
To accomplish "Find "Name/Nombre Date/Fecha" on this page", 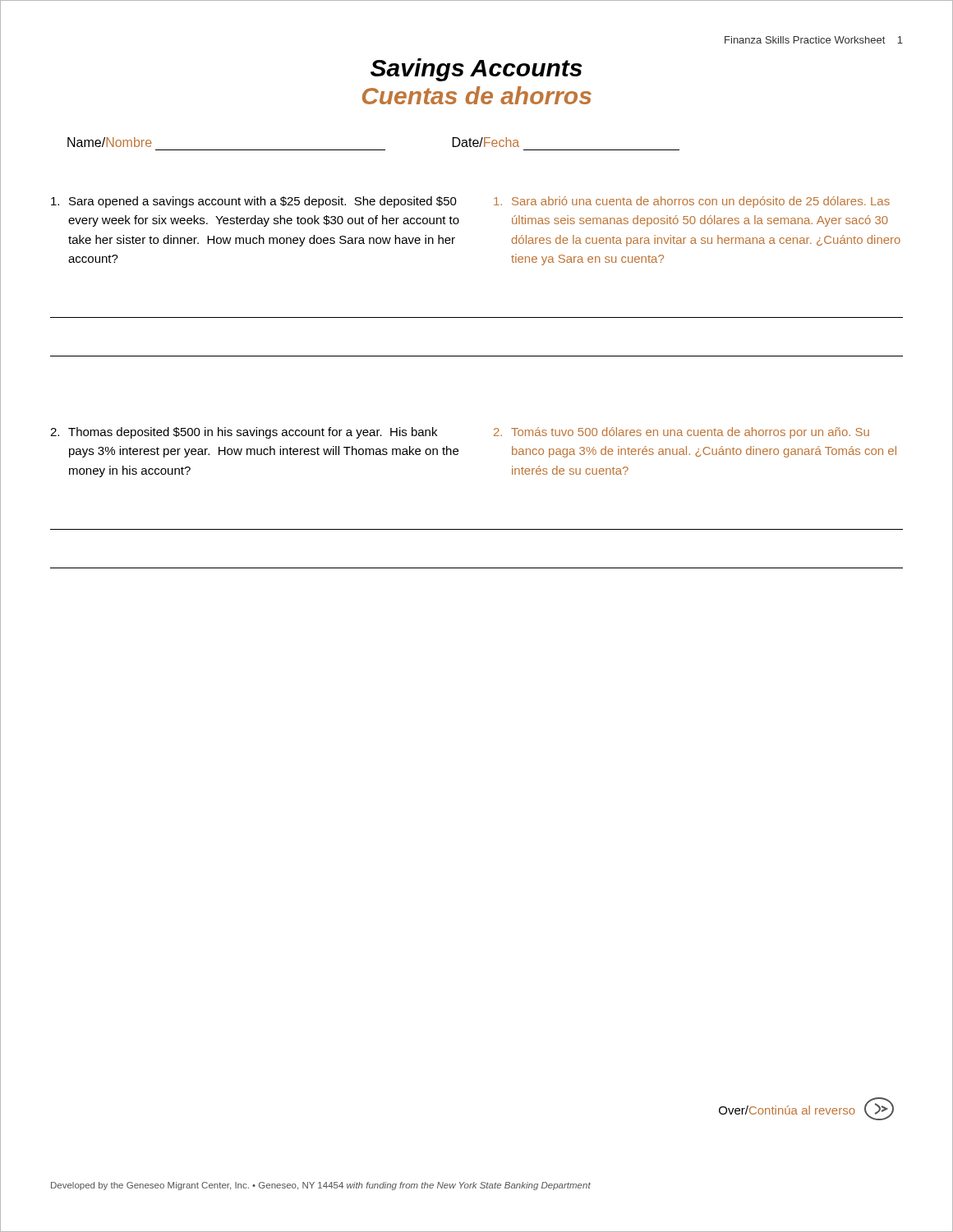I will pos(373,142).
